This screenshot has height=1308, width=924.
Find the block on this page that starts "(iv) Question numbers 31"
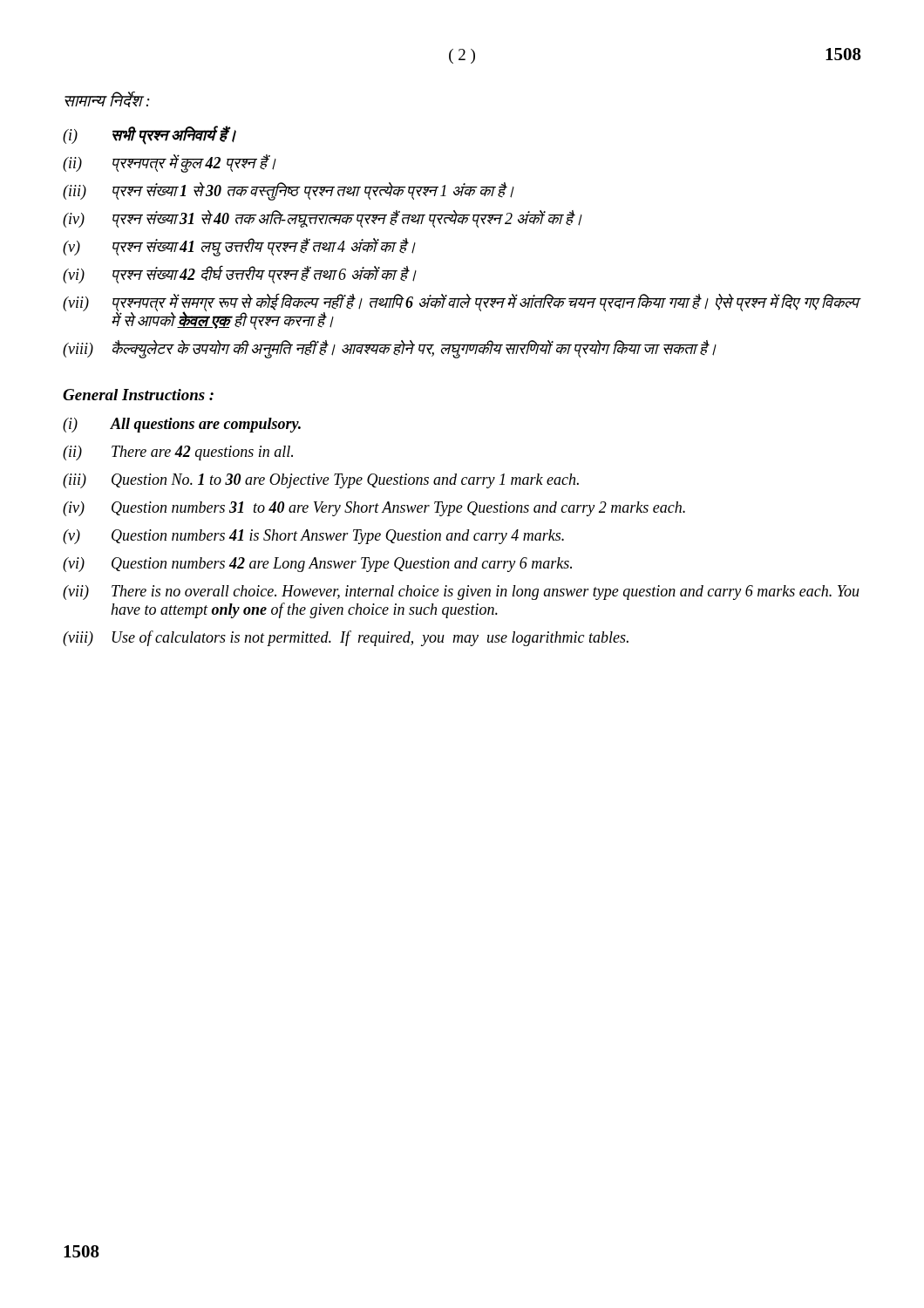point(374,508)
